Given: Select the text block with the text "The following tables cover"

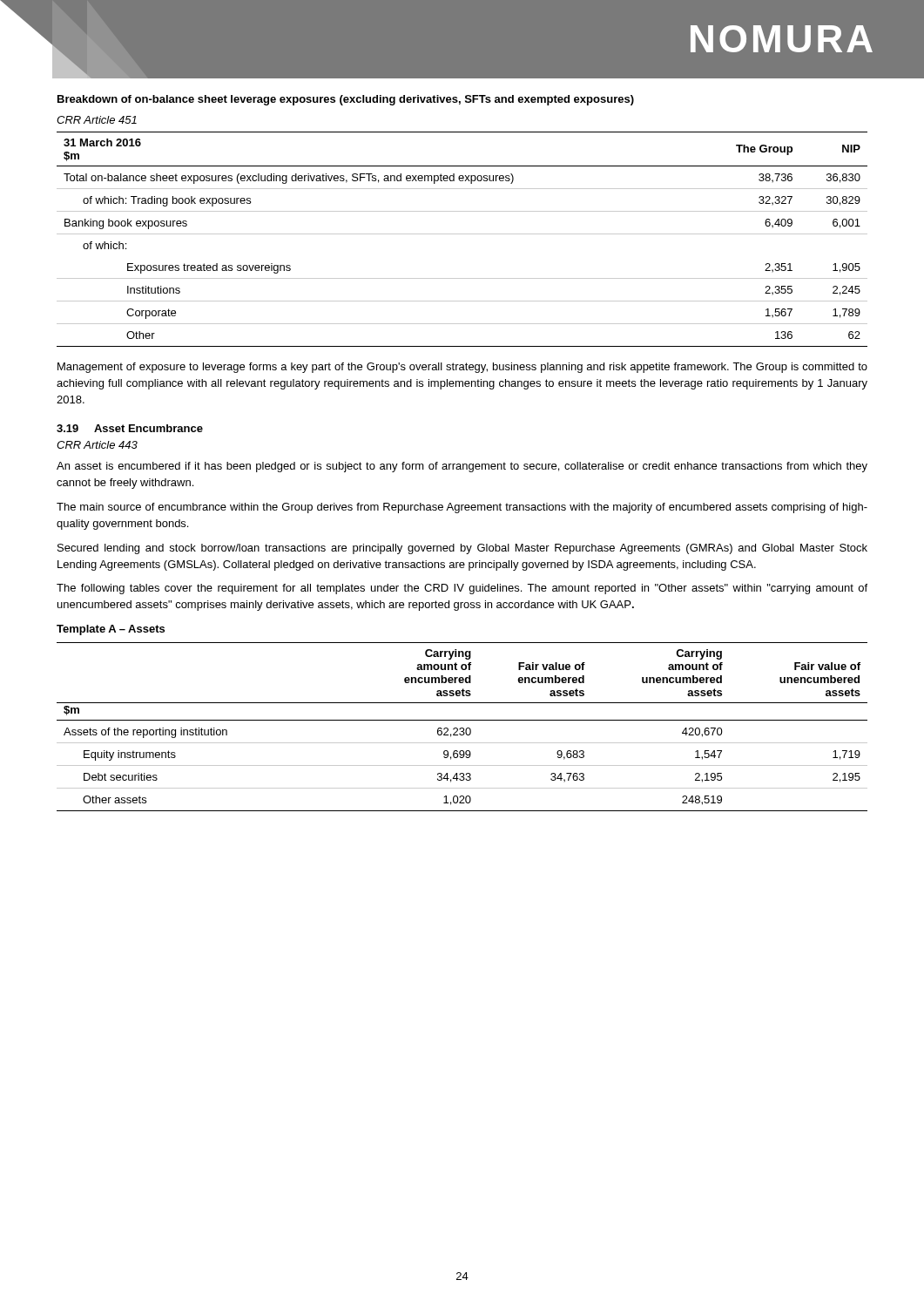Looking at the screenshot, I should click(x=462, y=596).
